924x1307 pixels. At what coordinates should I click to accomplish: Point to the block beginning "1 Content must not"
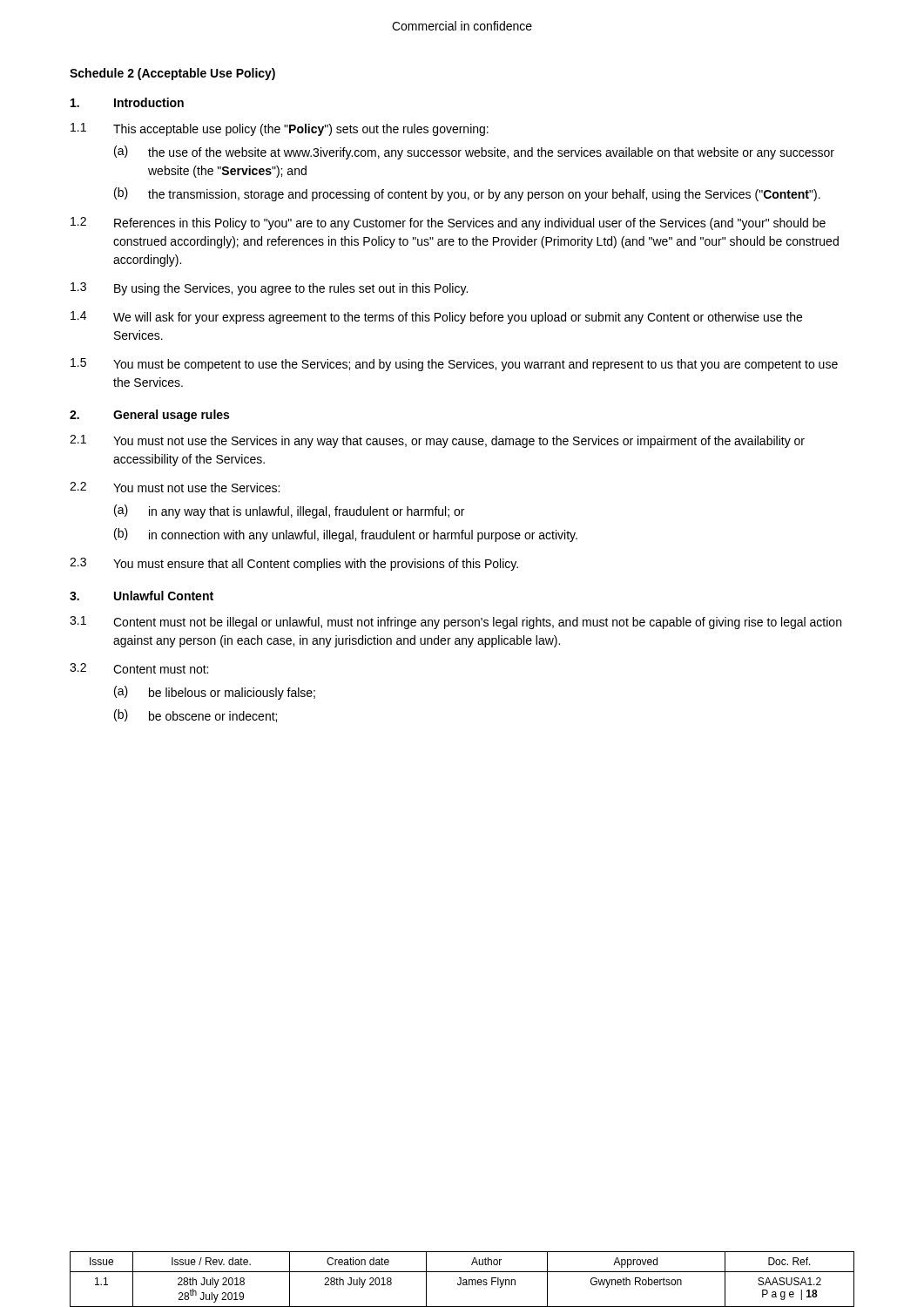[x=462, y=632]
